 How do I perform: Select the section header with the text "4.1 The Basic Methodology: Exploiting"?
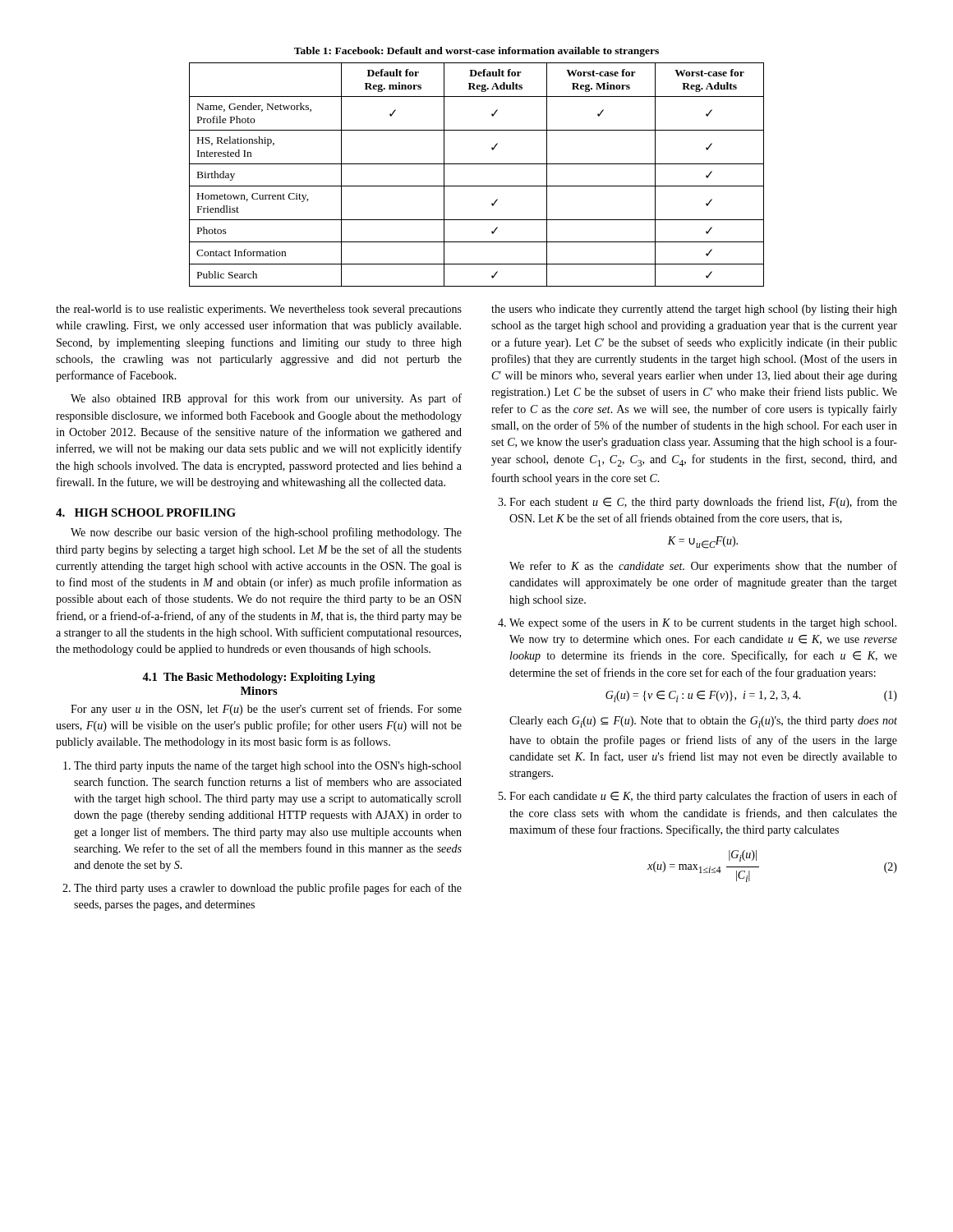(x=259, y=684)
